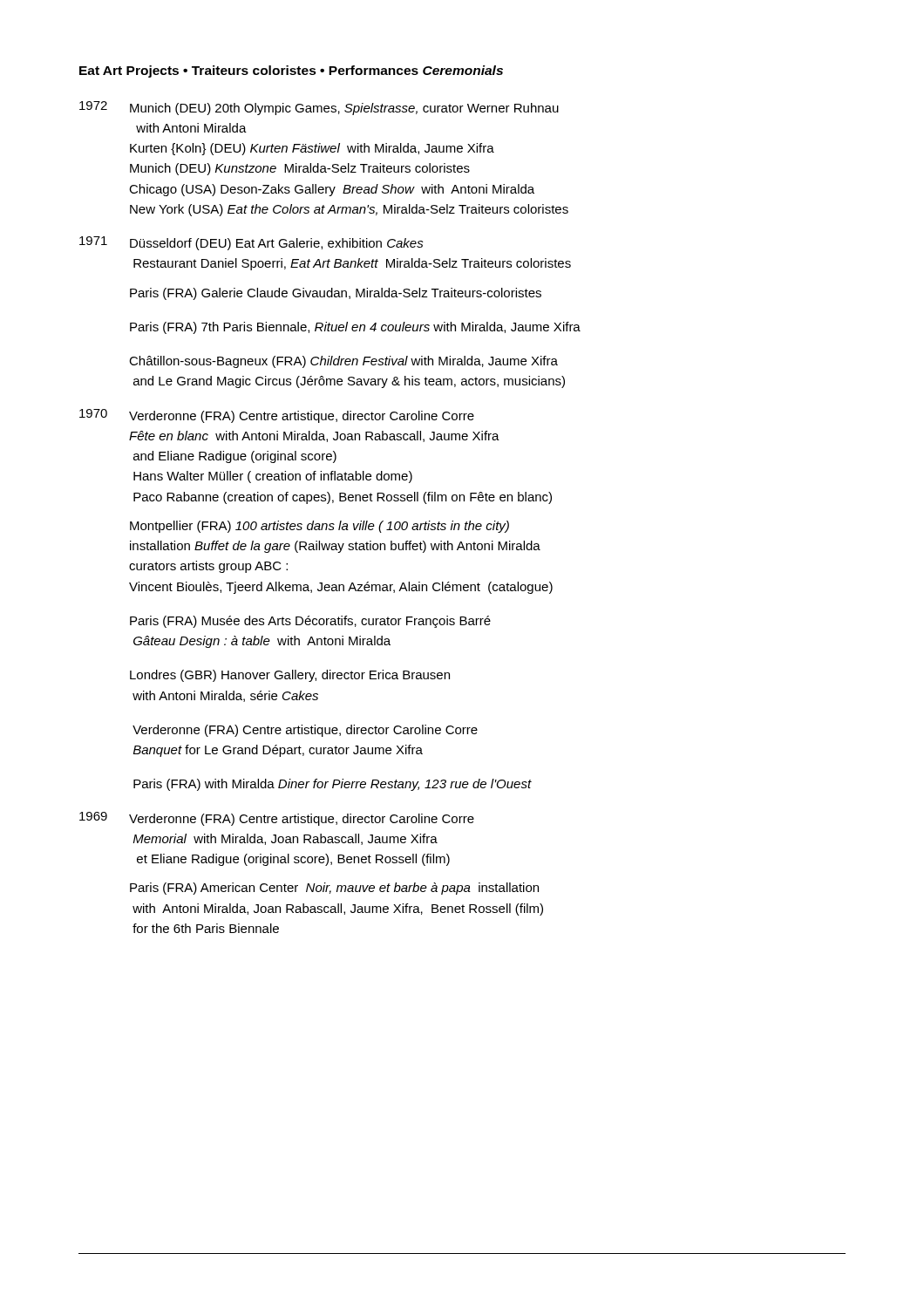Find the block on this page that starts "Paris (FRA) with Miralda Diner"
Image resolution: width=924 pixels, height=1308 pixels.
(x=330, y=784)
